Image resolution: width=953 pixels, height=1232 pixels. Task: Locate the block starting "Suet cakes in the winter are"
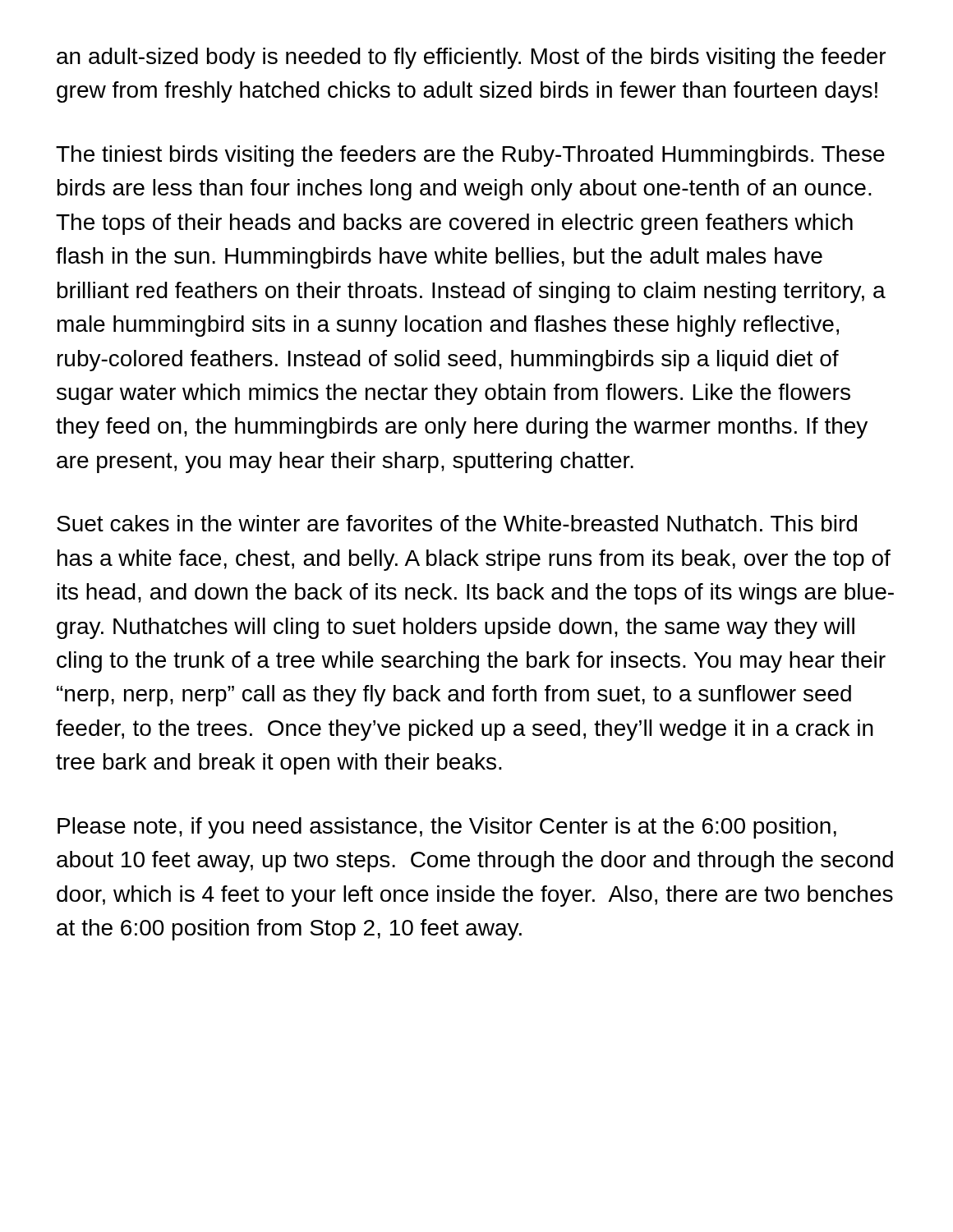click(x=475, y=643)
